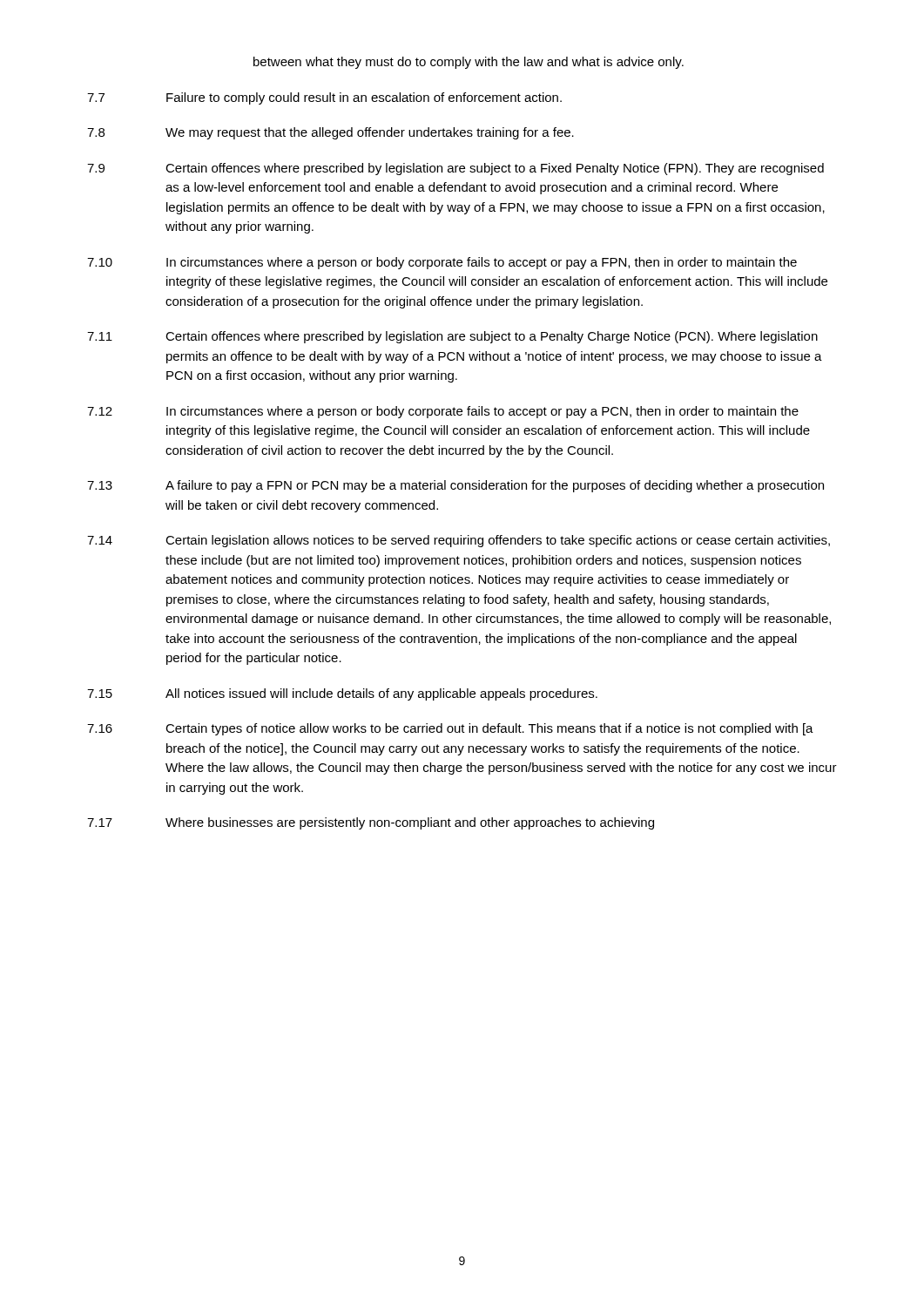The image size is (924, 1307).
Task: Click on the block starting "7.13 A failure to"
Action: 462,495
